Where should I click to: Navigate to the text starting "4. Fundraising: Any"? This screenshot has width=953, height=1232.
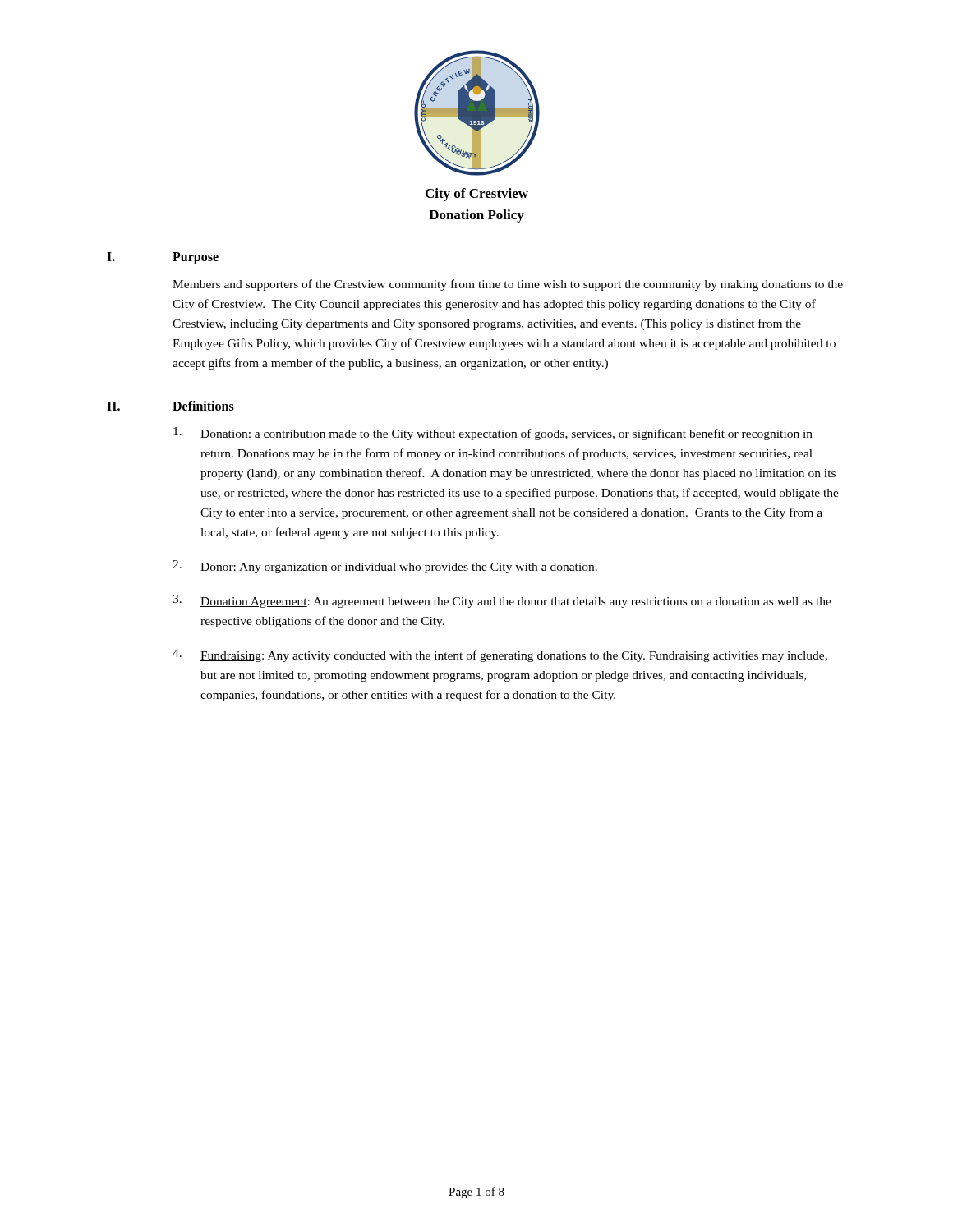coord(509,675)
